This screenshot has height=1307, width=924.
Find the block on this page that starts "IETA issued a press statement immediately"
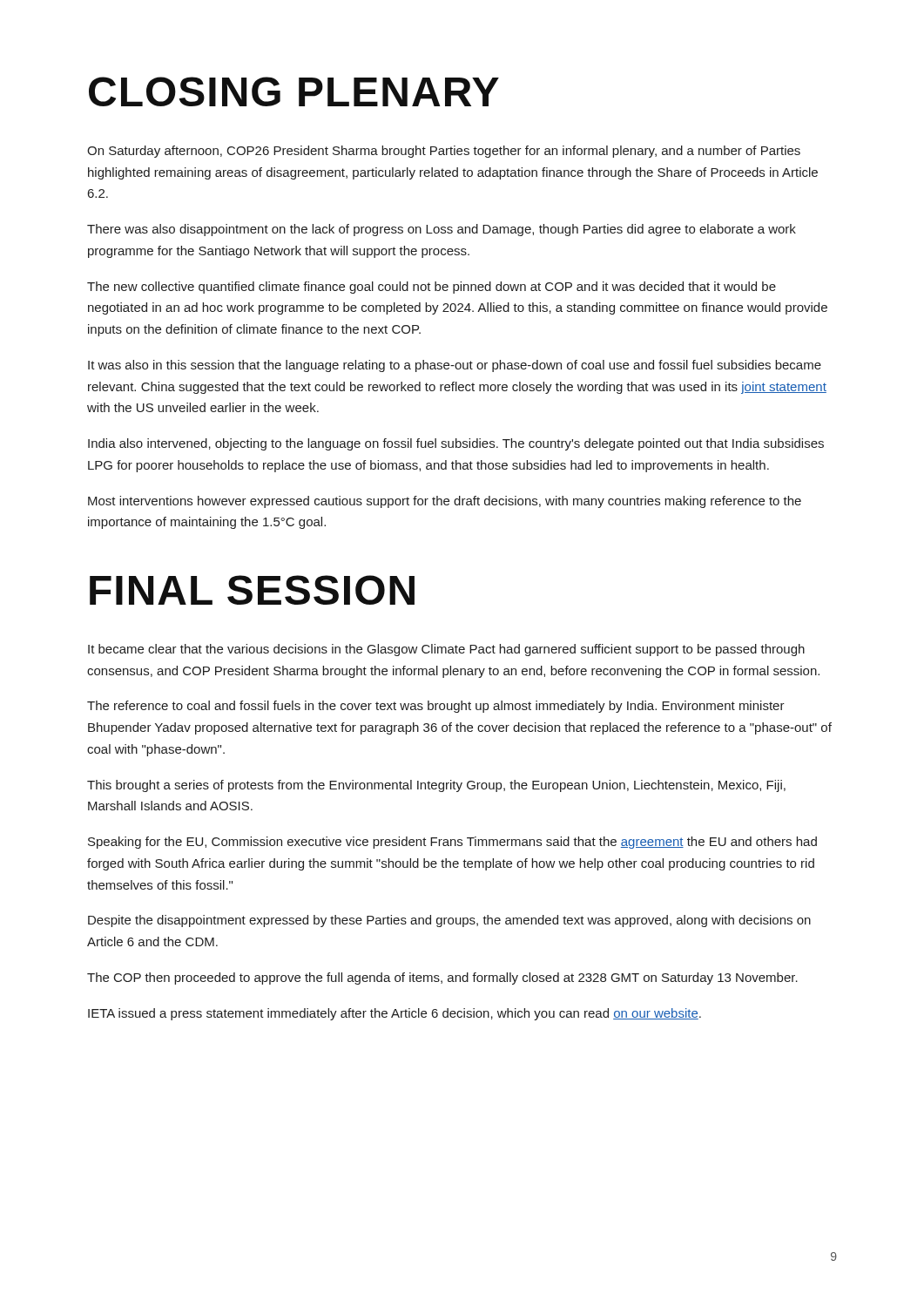(x=395, y=1013)
